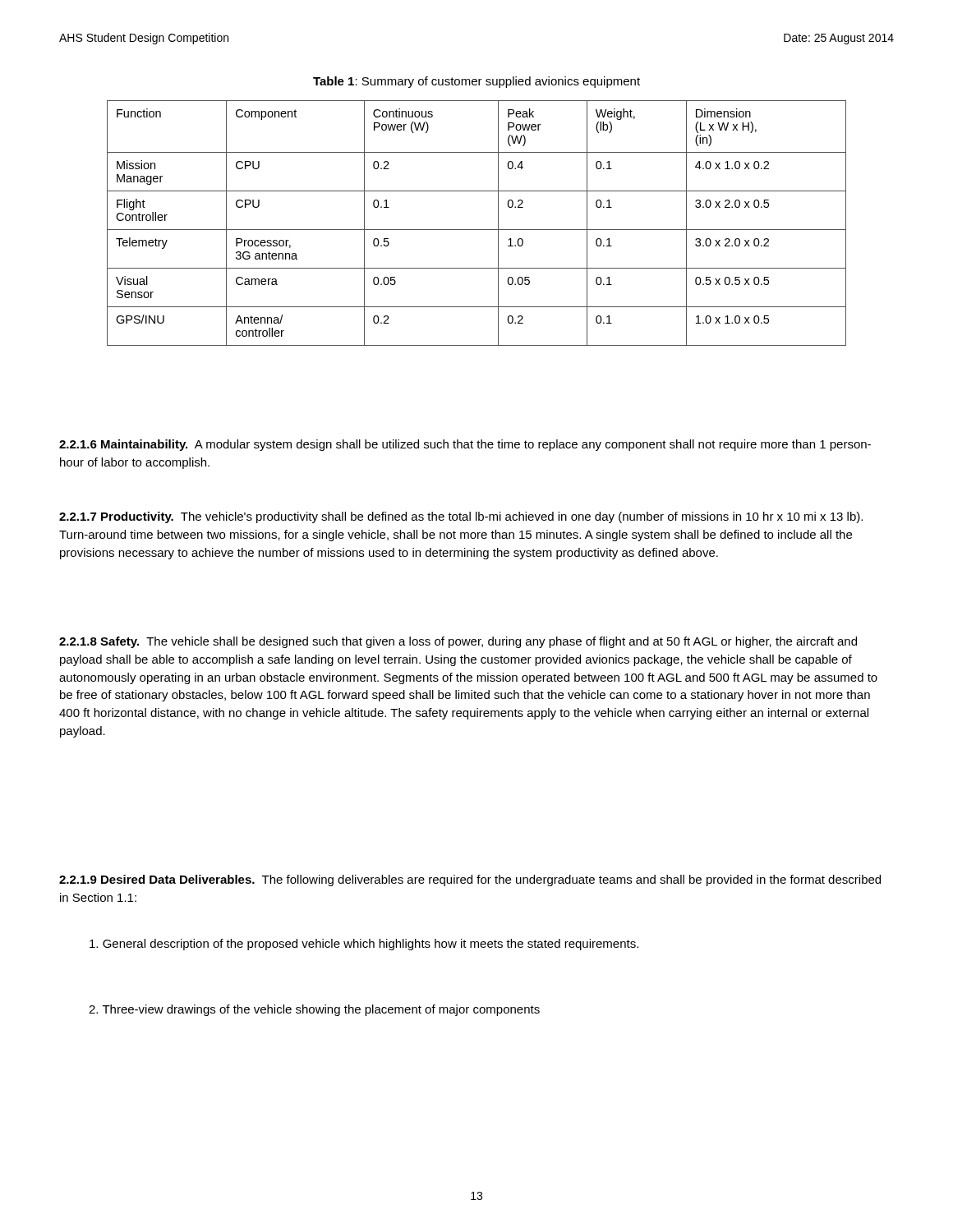This screenshot has width=953, height=1232.
Task: Select the region starting "Table 1: Summary of customer"
Action: click(x=476, y=81)
